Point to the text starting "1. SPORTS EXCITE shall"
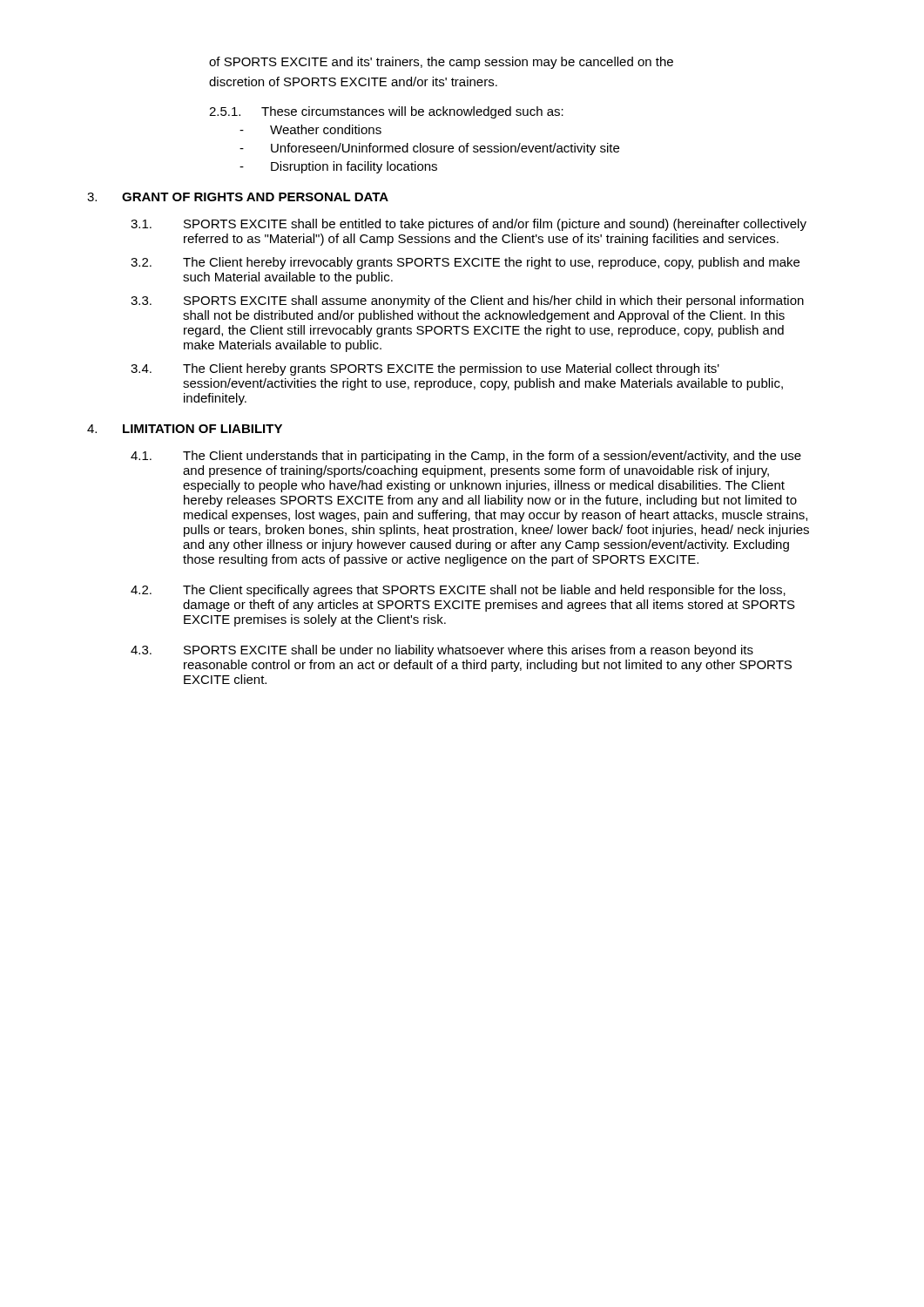 475,231
